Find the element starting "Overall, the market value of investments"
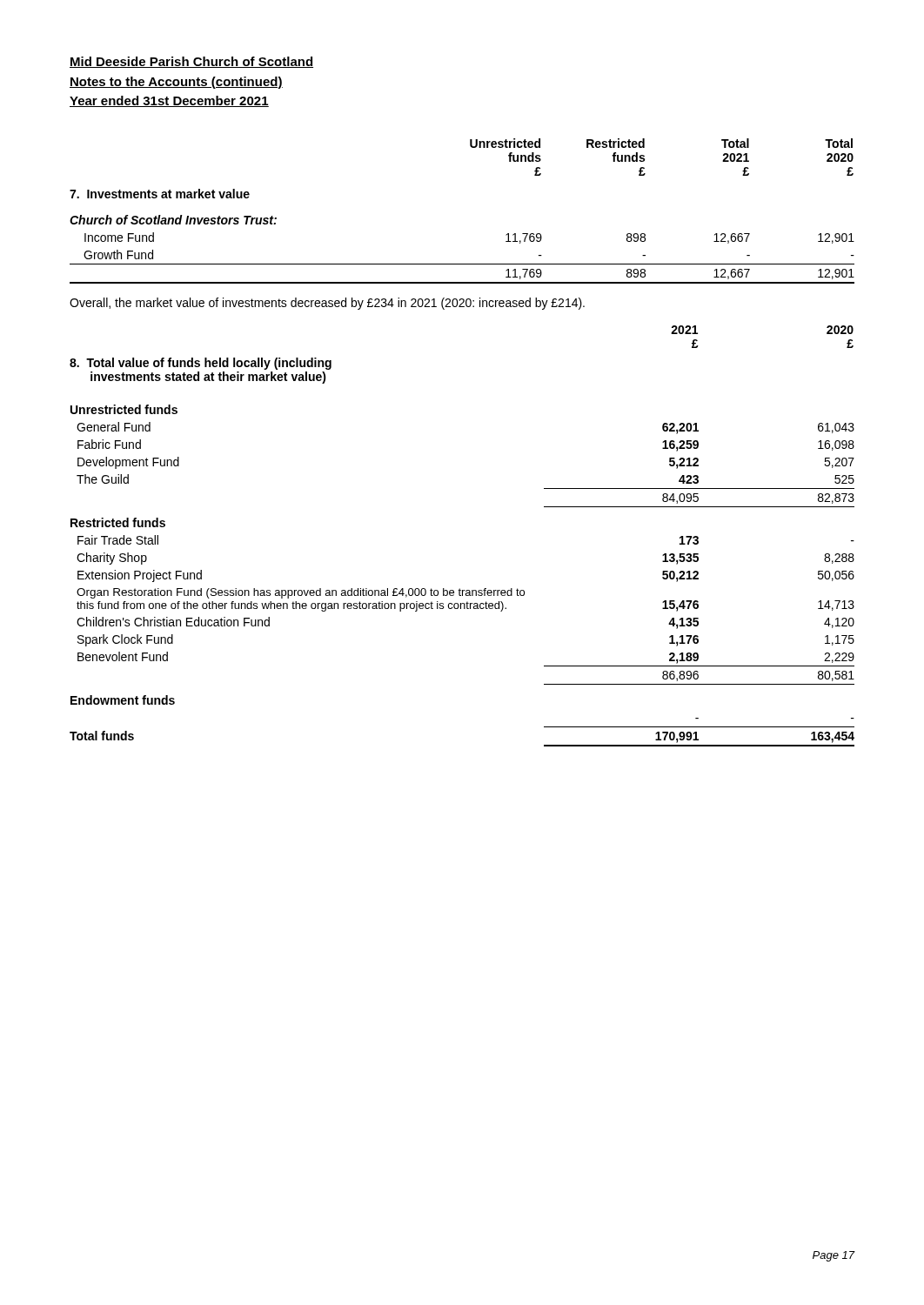The height and width of the screenshot is (1305, 924). (328, 302)
